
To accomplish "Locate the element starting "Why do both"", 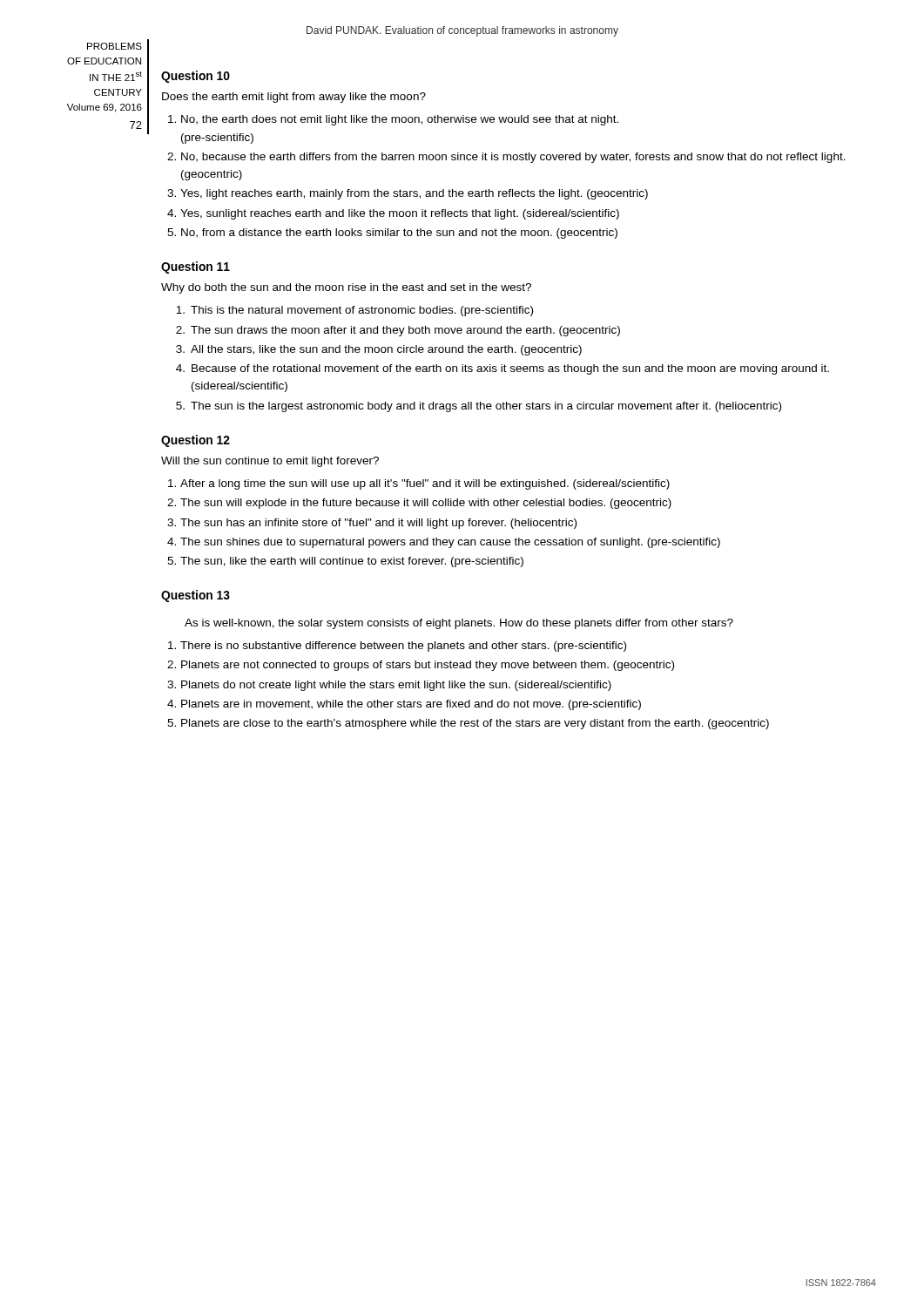I will (x=346, y=287).
